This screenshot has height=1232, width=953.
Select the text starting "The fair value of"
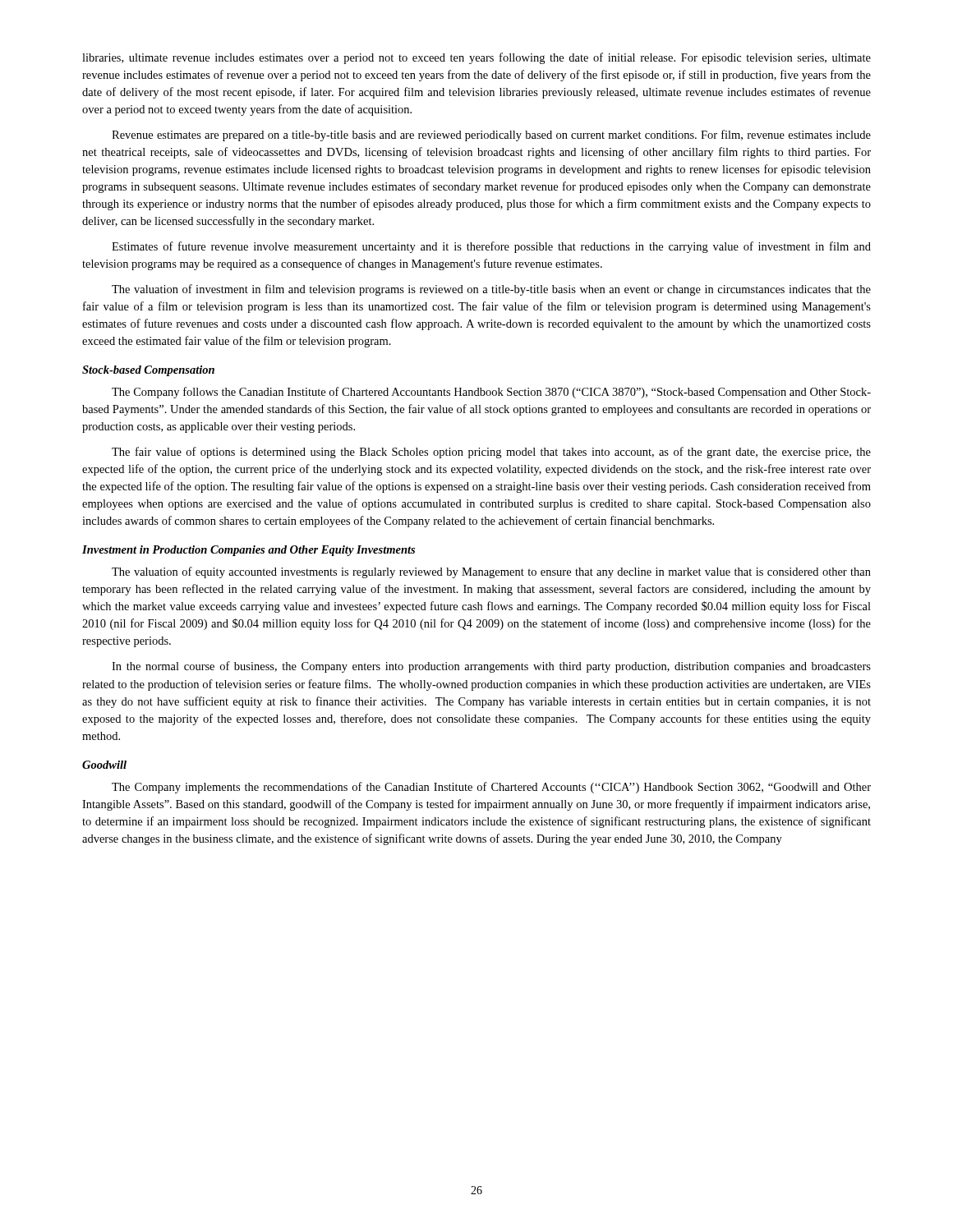476,487
